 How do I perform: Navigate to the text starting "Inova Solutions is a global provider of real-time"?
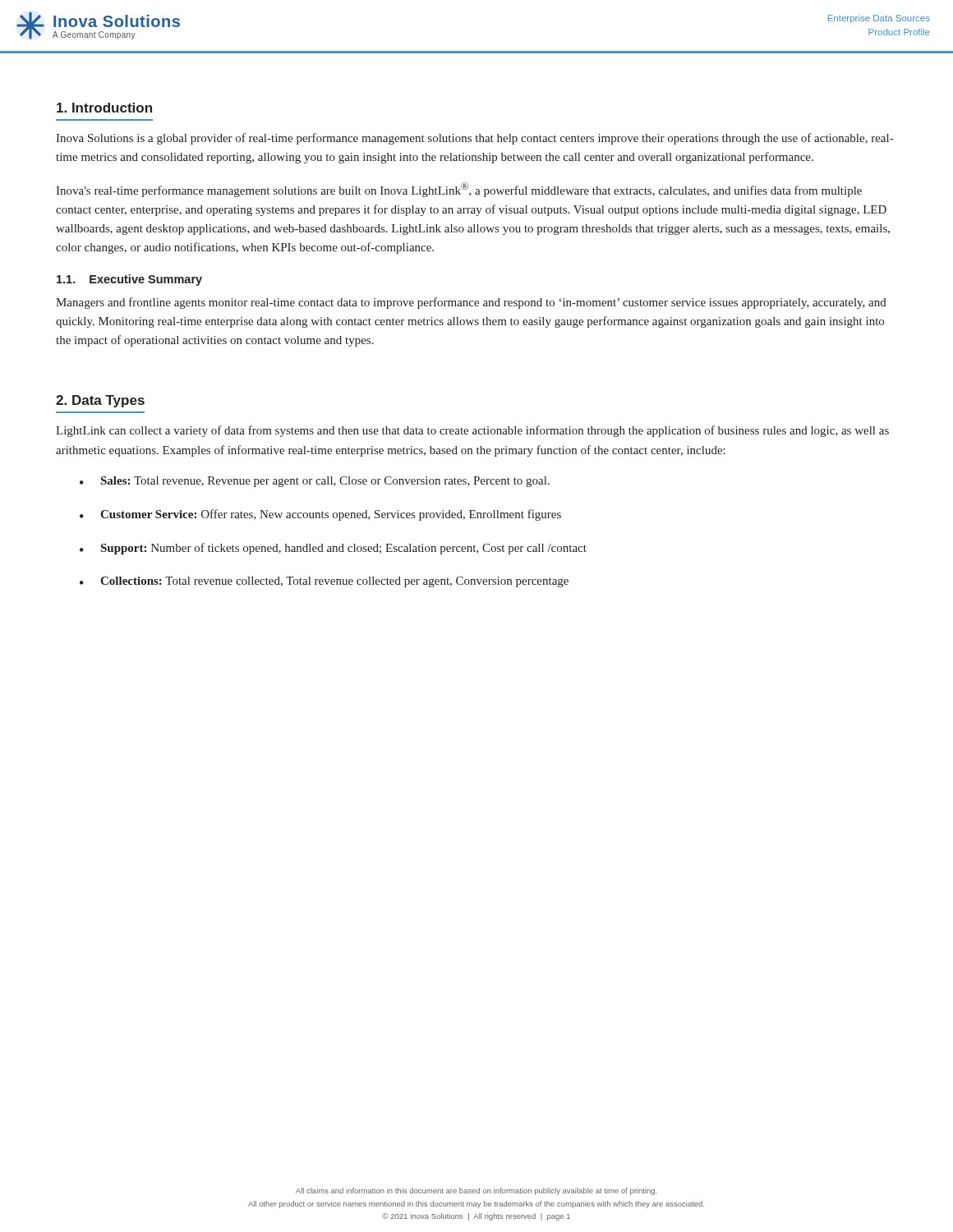pos(475,148)
